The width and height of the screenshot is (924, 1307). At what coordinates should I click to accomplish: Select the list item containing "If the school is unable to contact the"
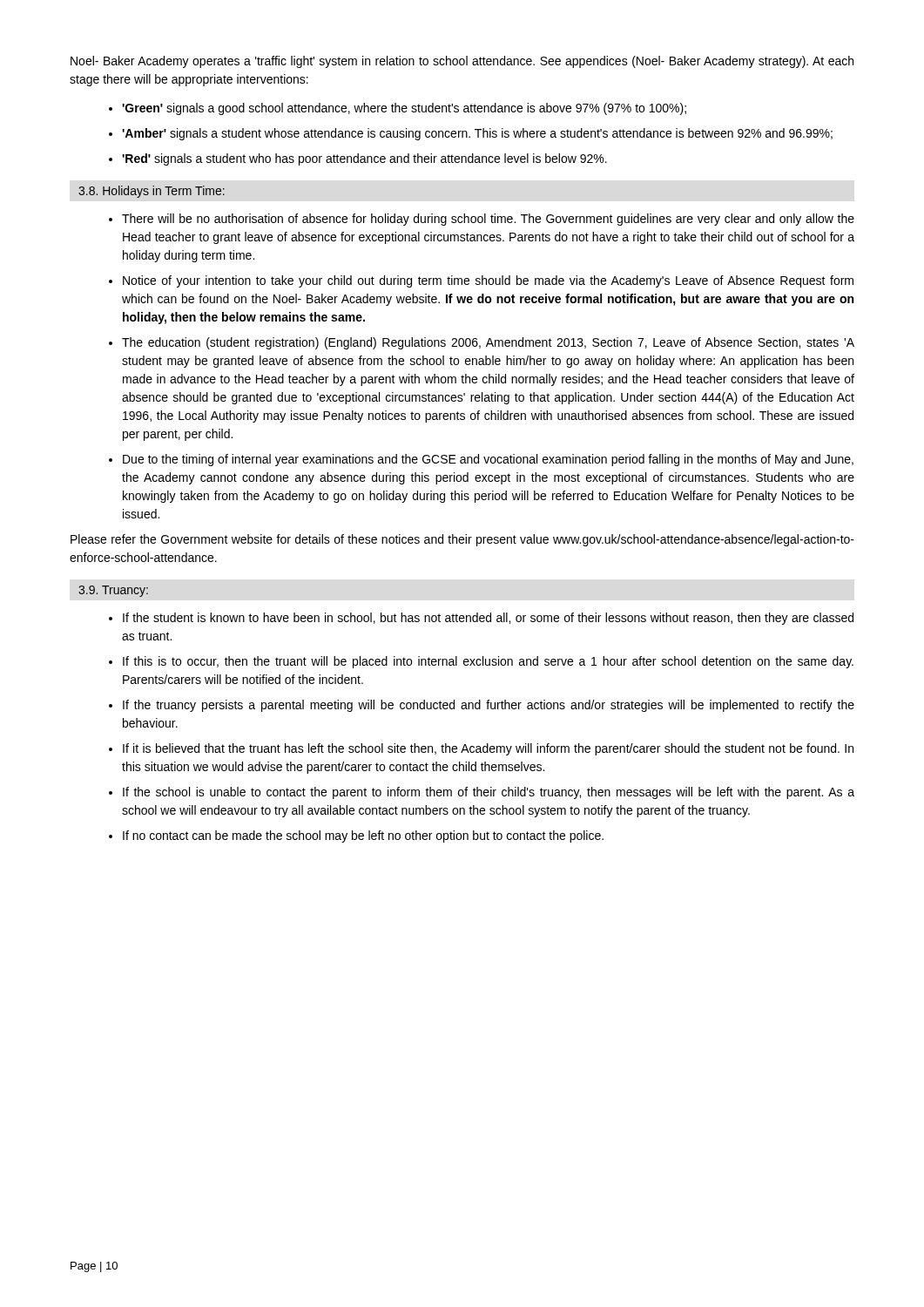[x=488, y=801]
